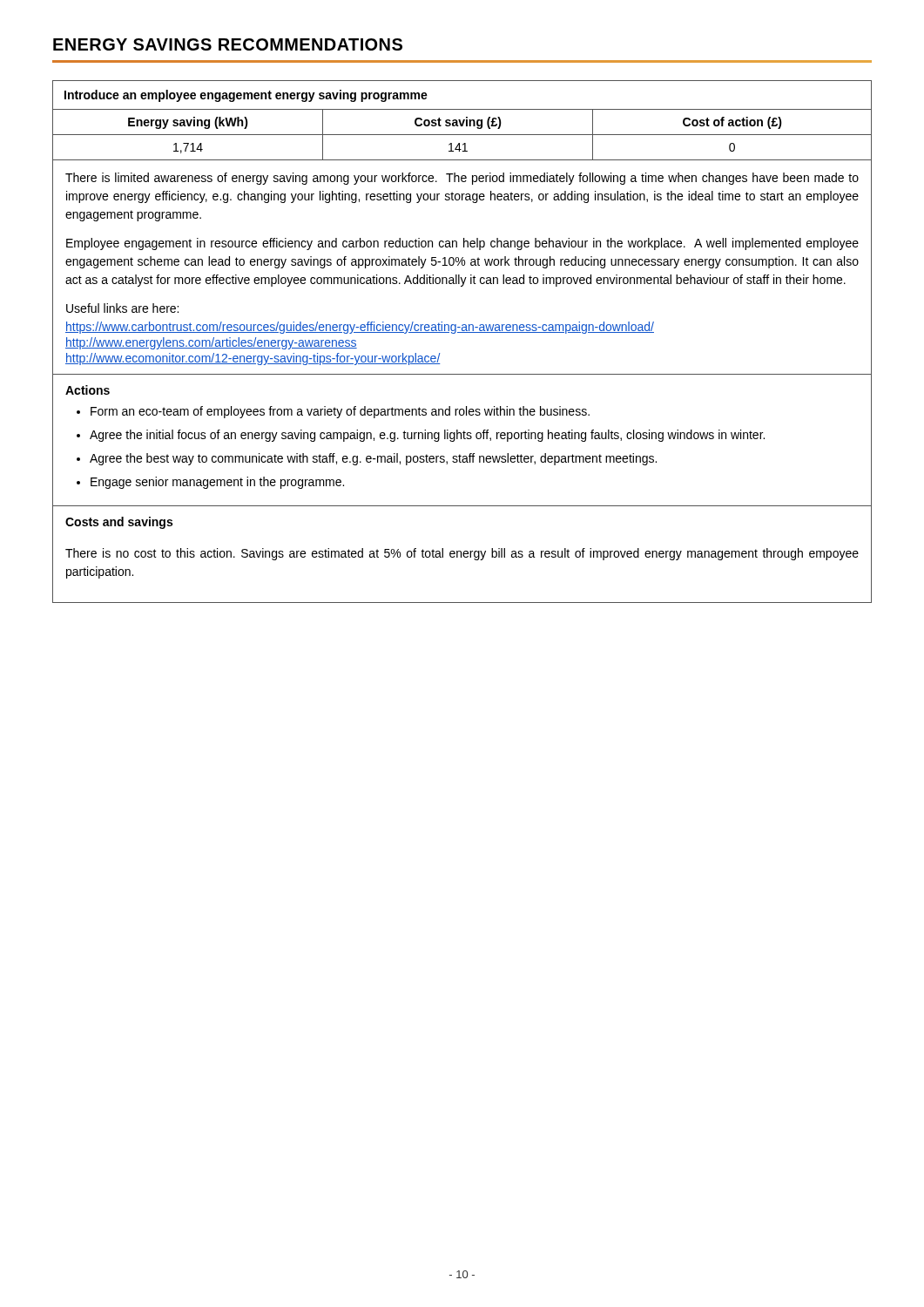Click on the text starting "ENERGY SAVINGS RECOMMENDATIONS"
The width and height of the screenshot is (924, 1307).
tap(228, 45)
